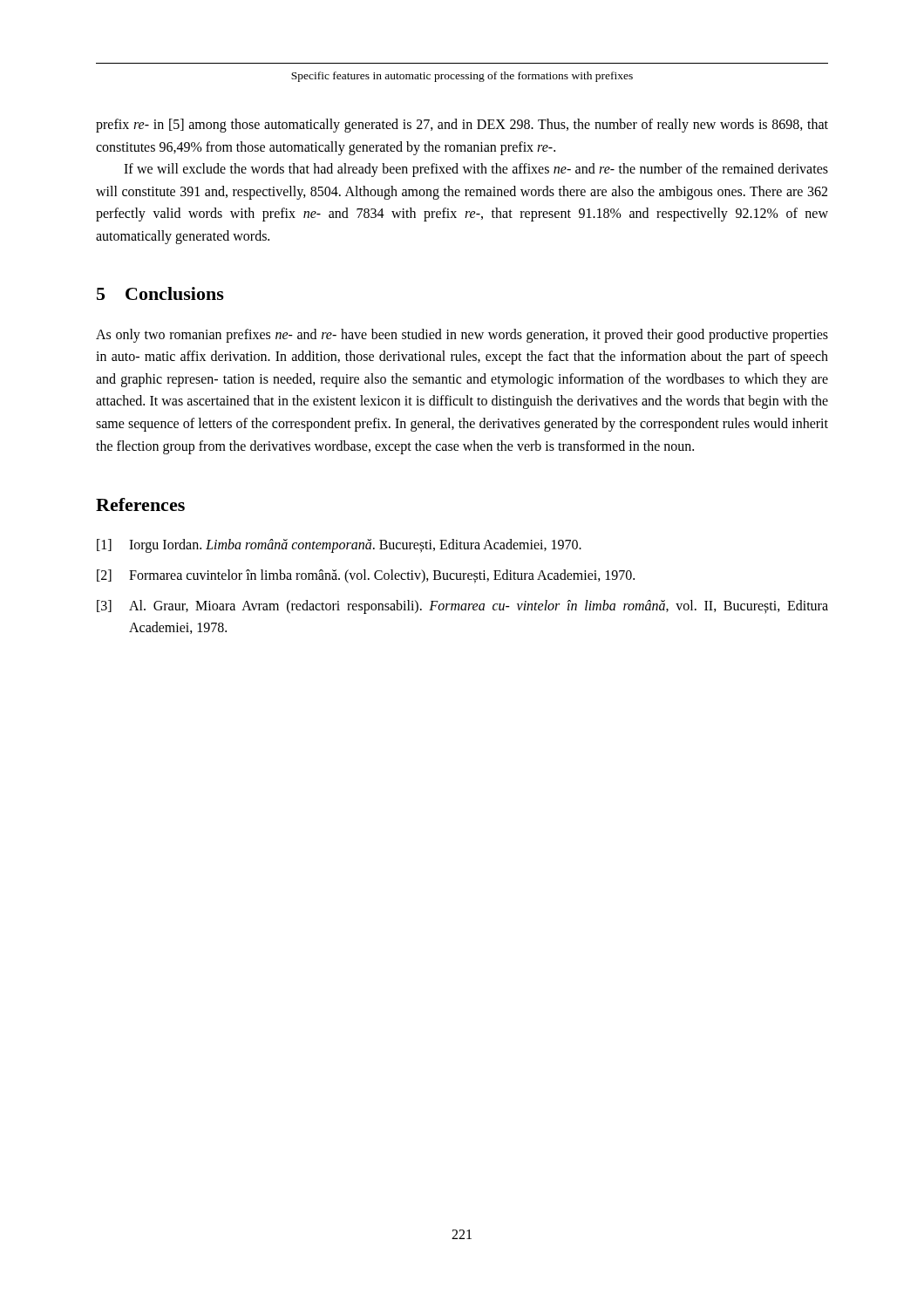The image size is (924, 1308).
Task: Navigate to the block starting "[3] Al. Graur, Mioara Avram (redactori"
Action: click(462, 617)
